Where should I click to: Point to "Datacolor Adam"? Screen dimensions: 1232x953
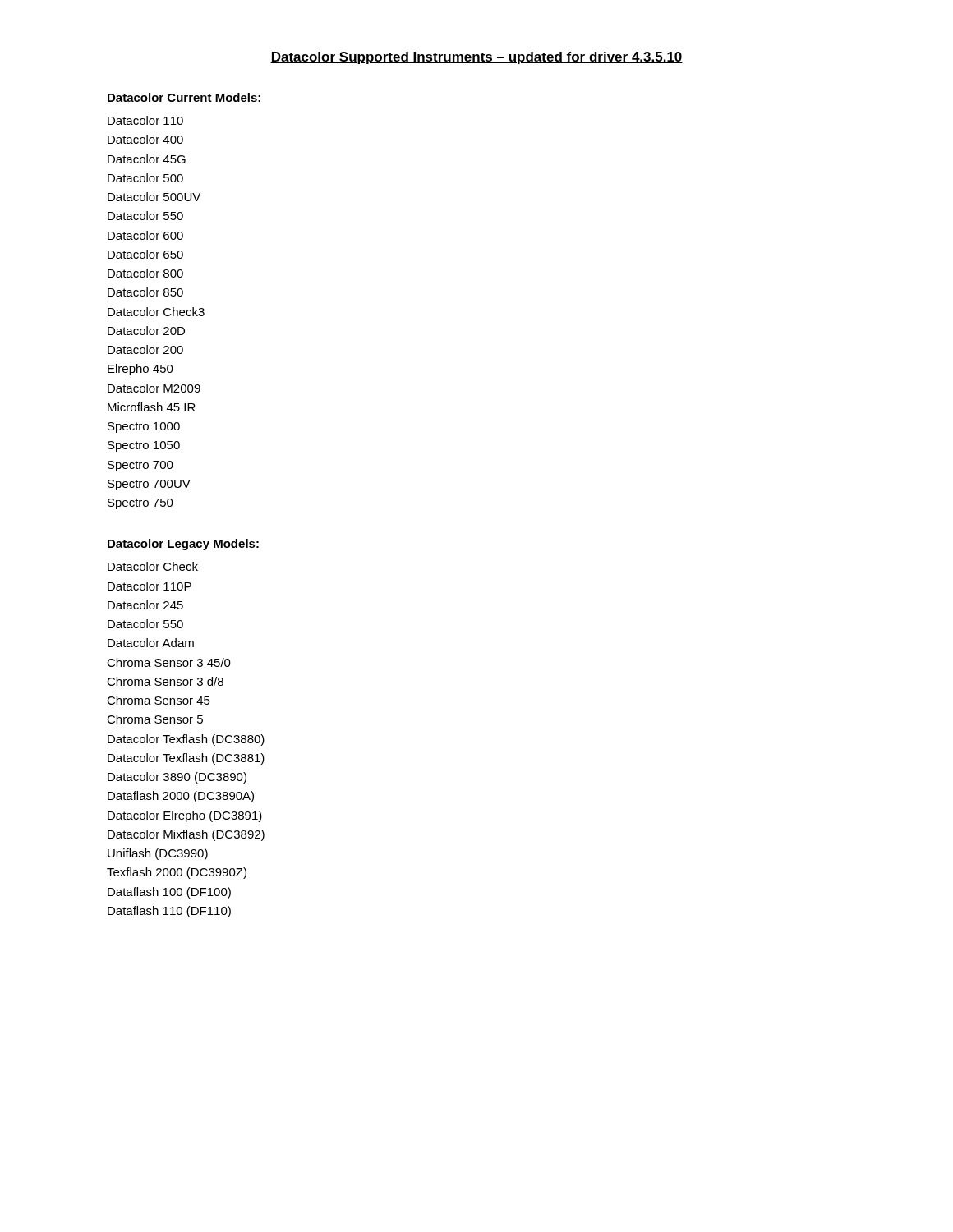click(x=151, y=643)
